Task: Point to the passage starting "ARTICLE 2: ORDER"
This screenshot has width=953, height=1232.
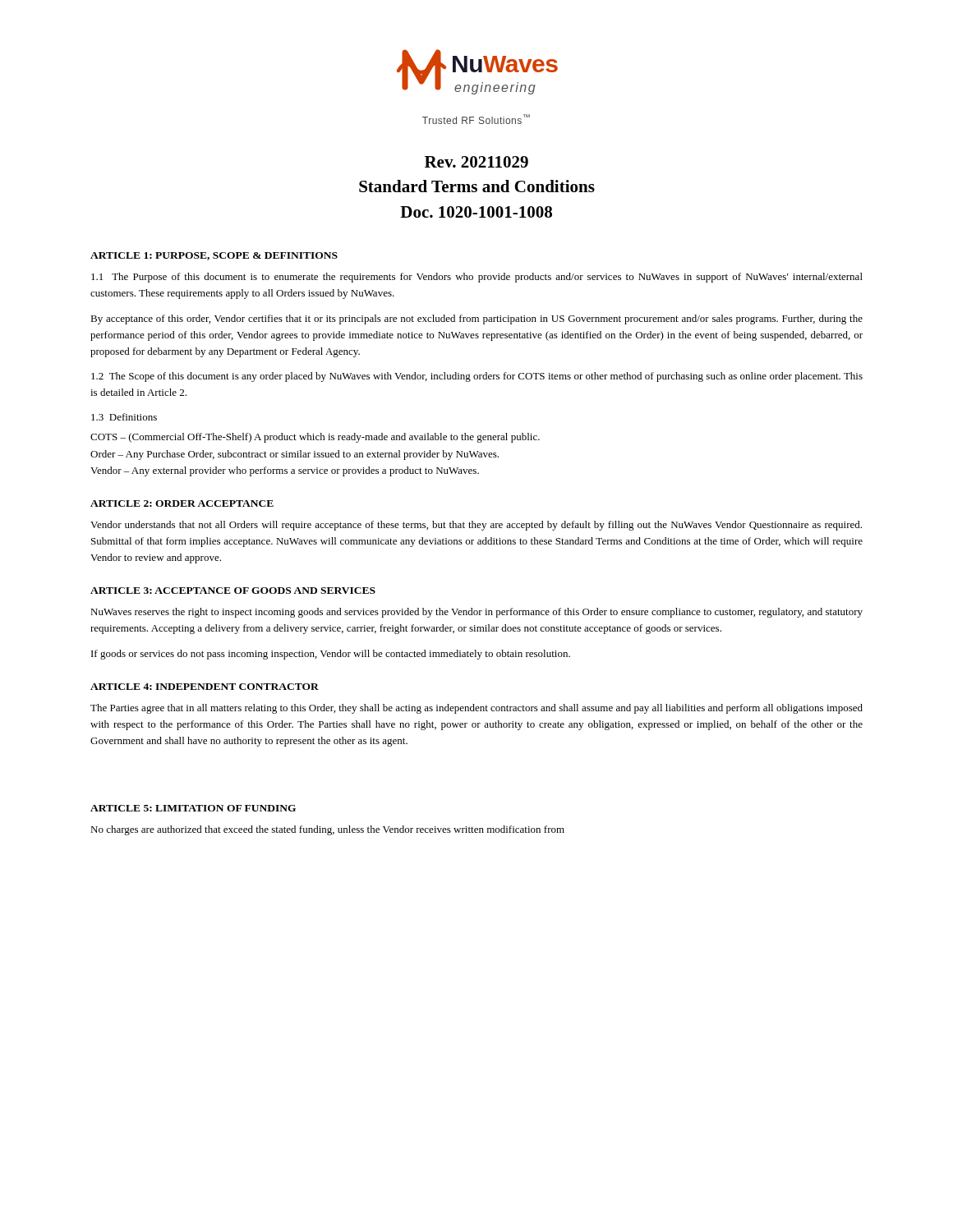Action: [x=182, y=503]
